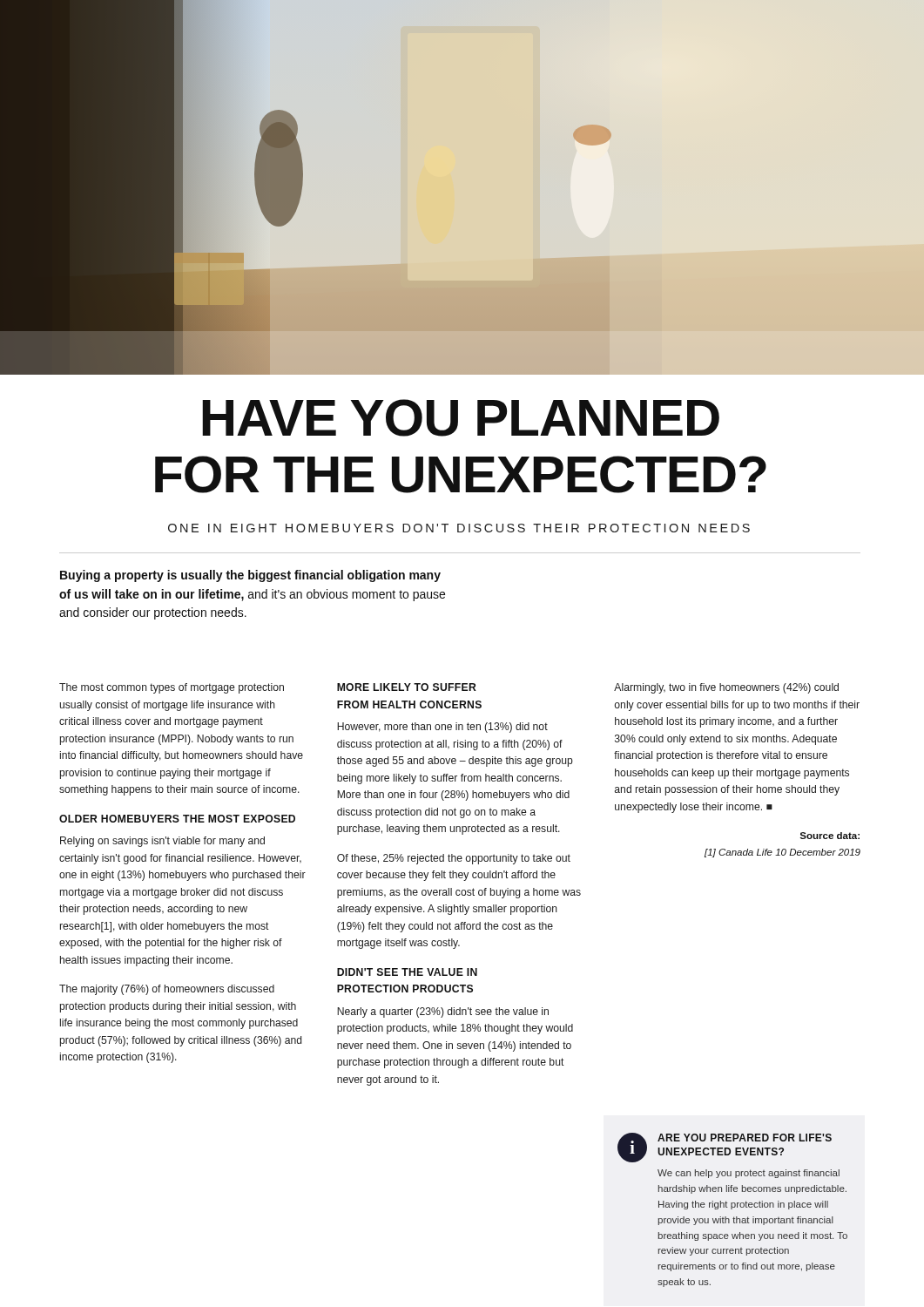Select the element starting "HAVE YOU PLANNEDFOR"
Image resolution: width=924 pixels, height=1307 pixels.
click(460, 447)
